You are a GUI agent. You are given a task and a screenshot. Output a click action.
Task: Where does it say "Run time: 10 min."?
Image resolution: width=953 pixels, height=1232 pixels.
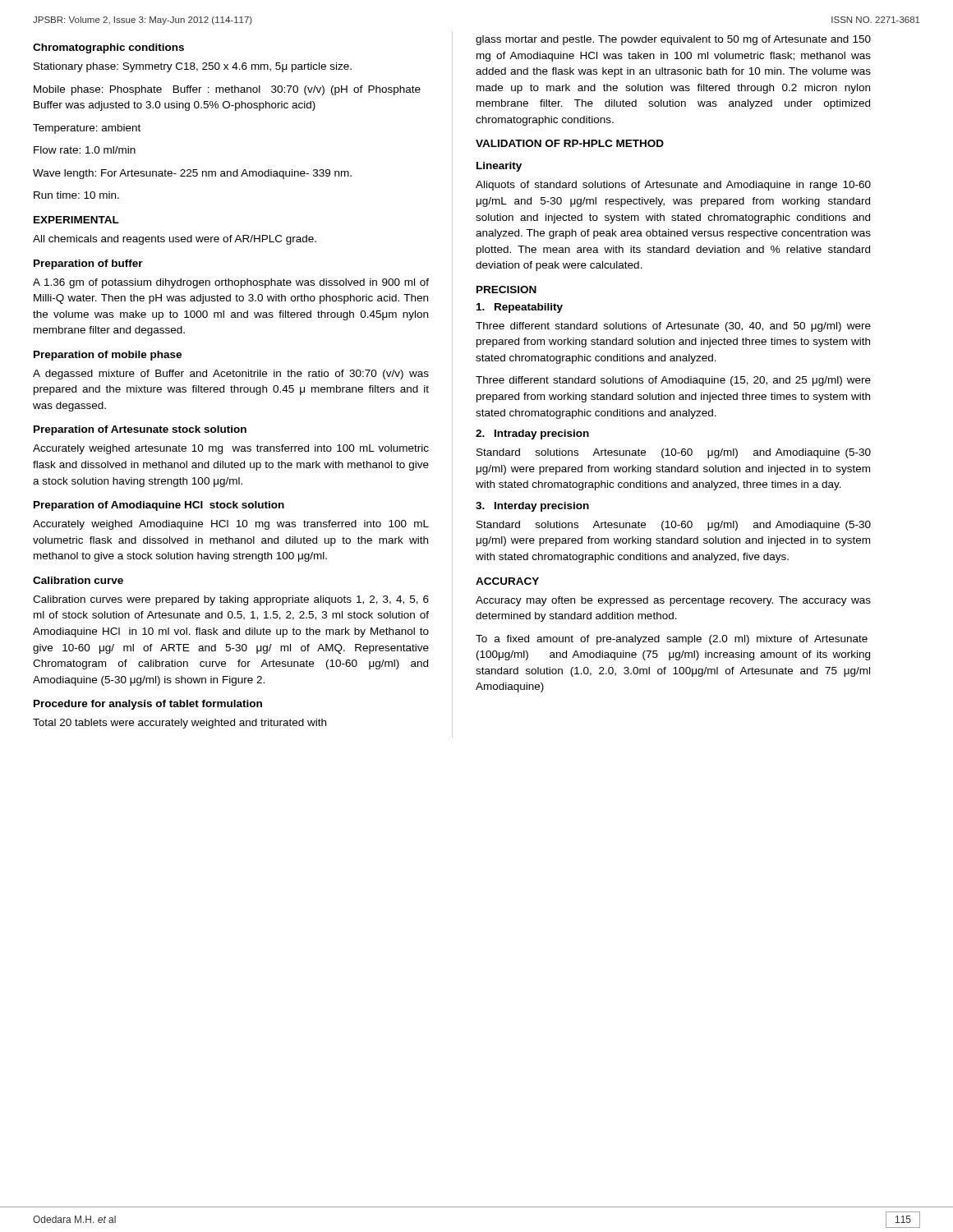(x=76, y=195)
